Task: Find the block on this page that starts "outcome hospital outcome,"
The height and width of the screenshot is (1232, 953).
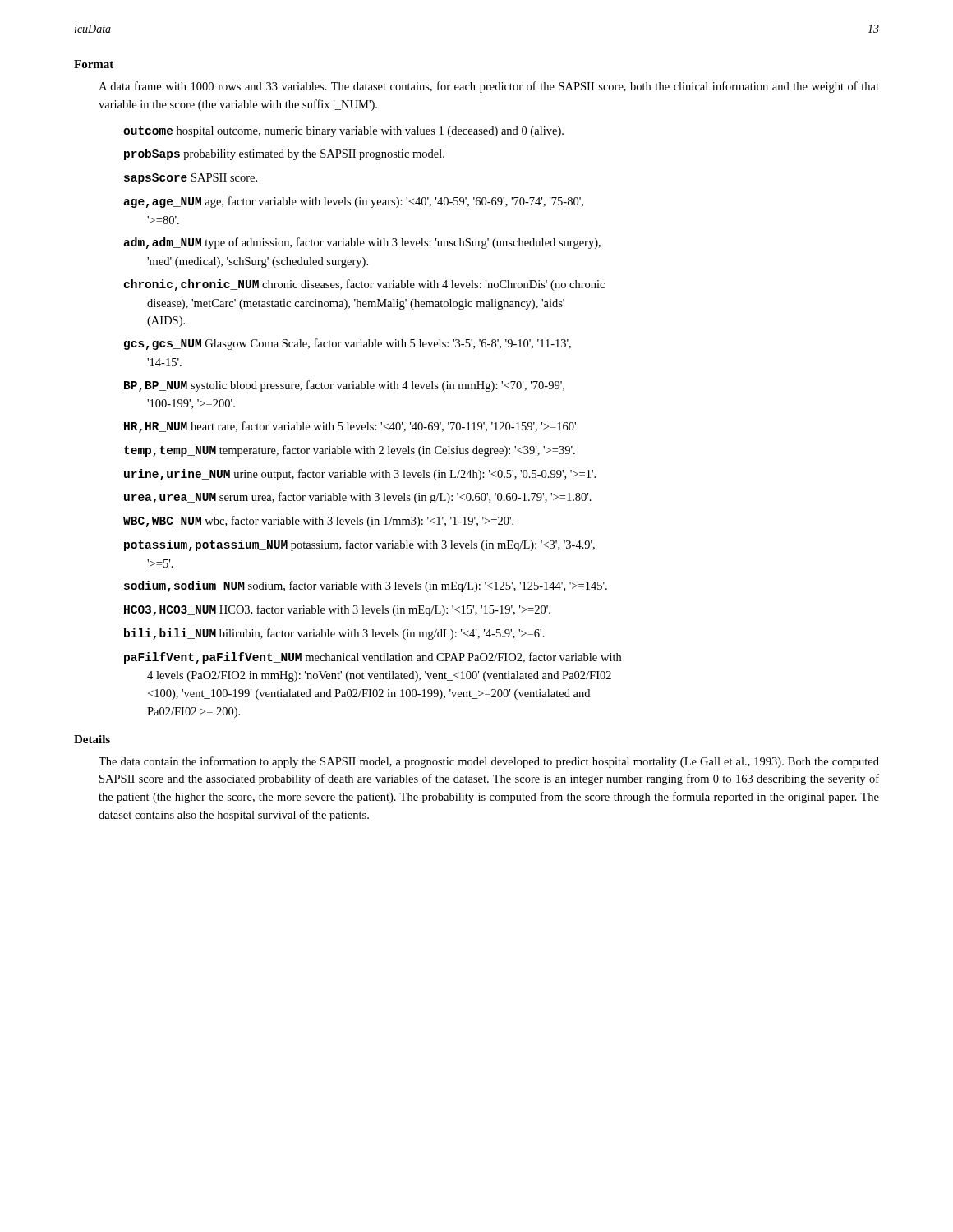Action: (344, 131)
